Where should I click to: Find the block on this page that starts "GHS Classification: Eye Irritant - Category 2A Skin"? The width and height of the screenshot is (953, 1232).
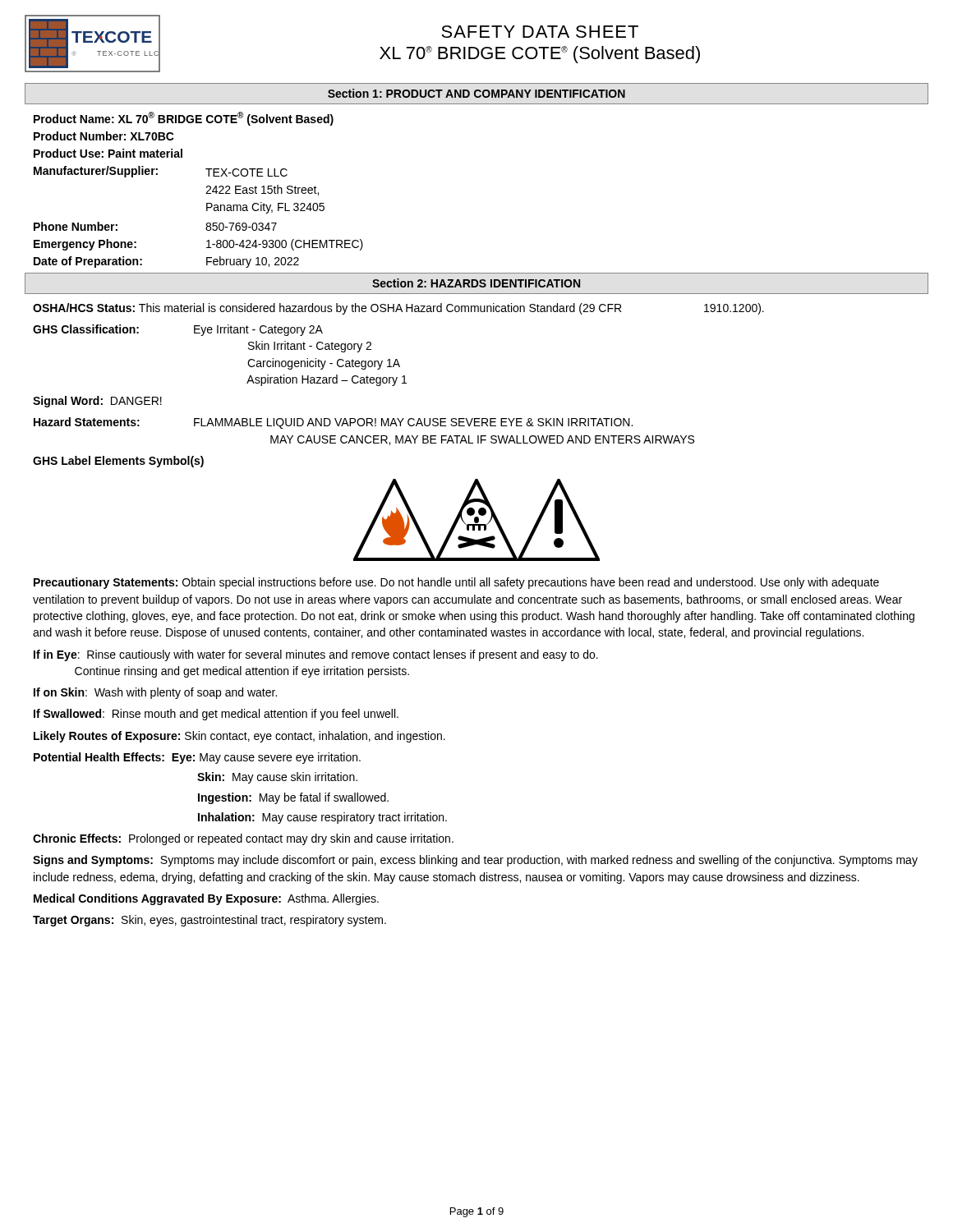pyautogui.click(x=88, y=330)
